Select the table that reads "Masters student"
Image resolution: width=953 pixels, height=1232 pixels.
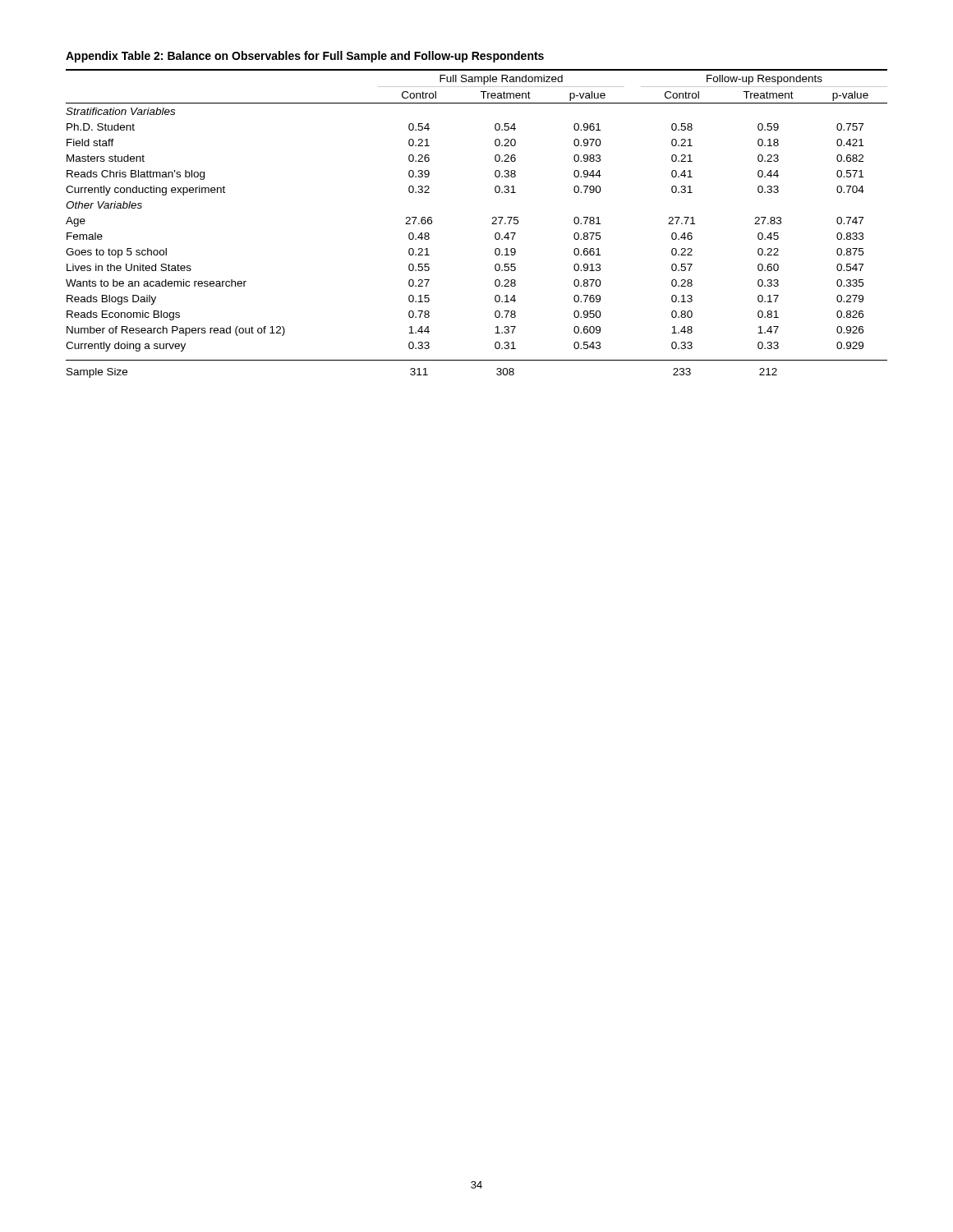point(476,224)
